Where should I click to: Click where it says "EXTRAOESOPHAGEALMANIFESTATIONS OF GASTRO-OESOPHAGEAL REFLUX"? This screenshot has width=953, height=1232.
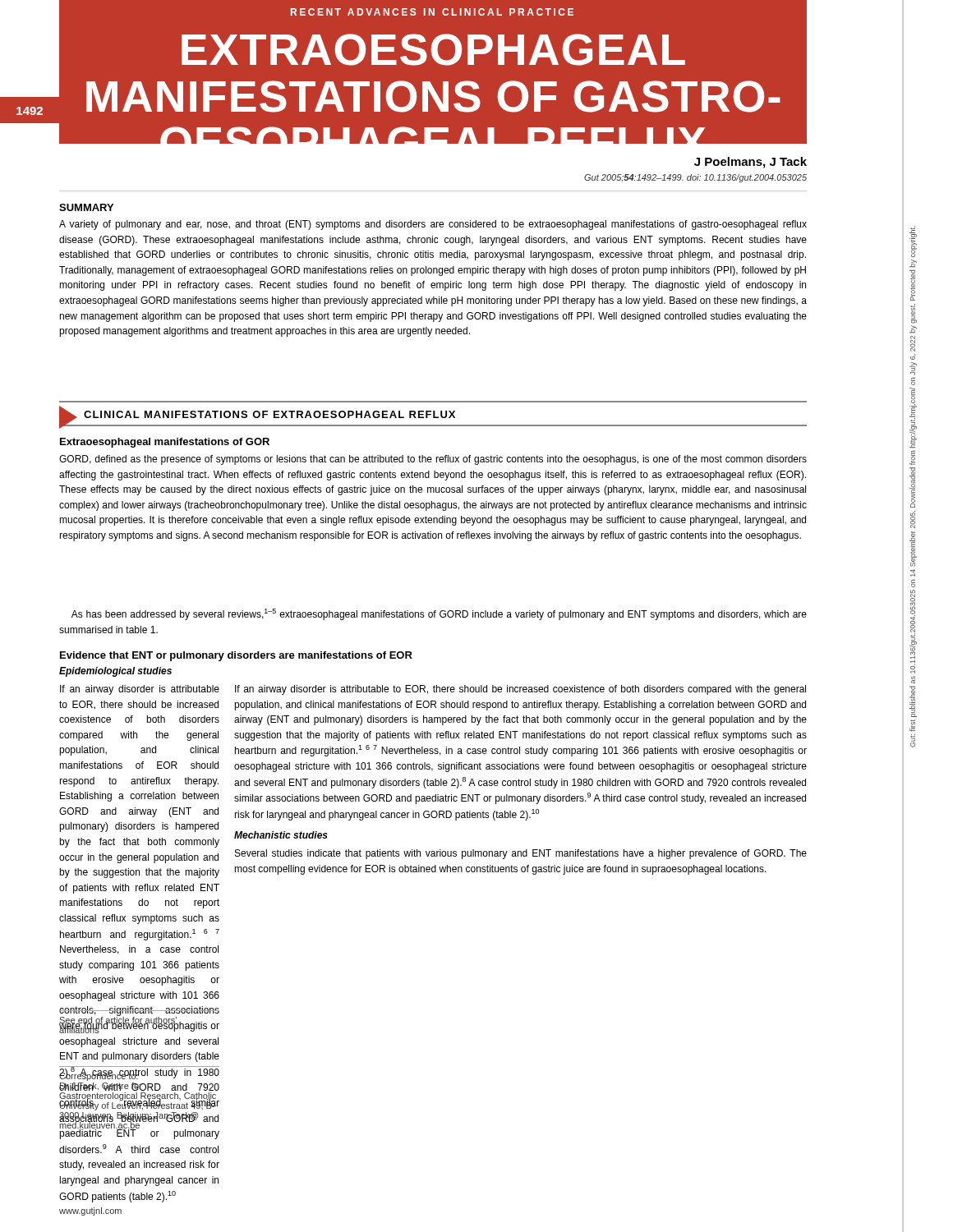point(433,96)
